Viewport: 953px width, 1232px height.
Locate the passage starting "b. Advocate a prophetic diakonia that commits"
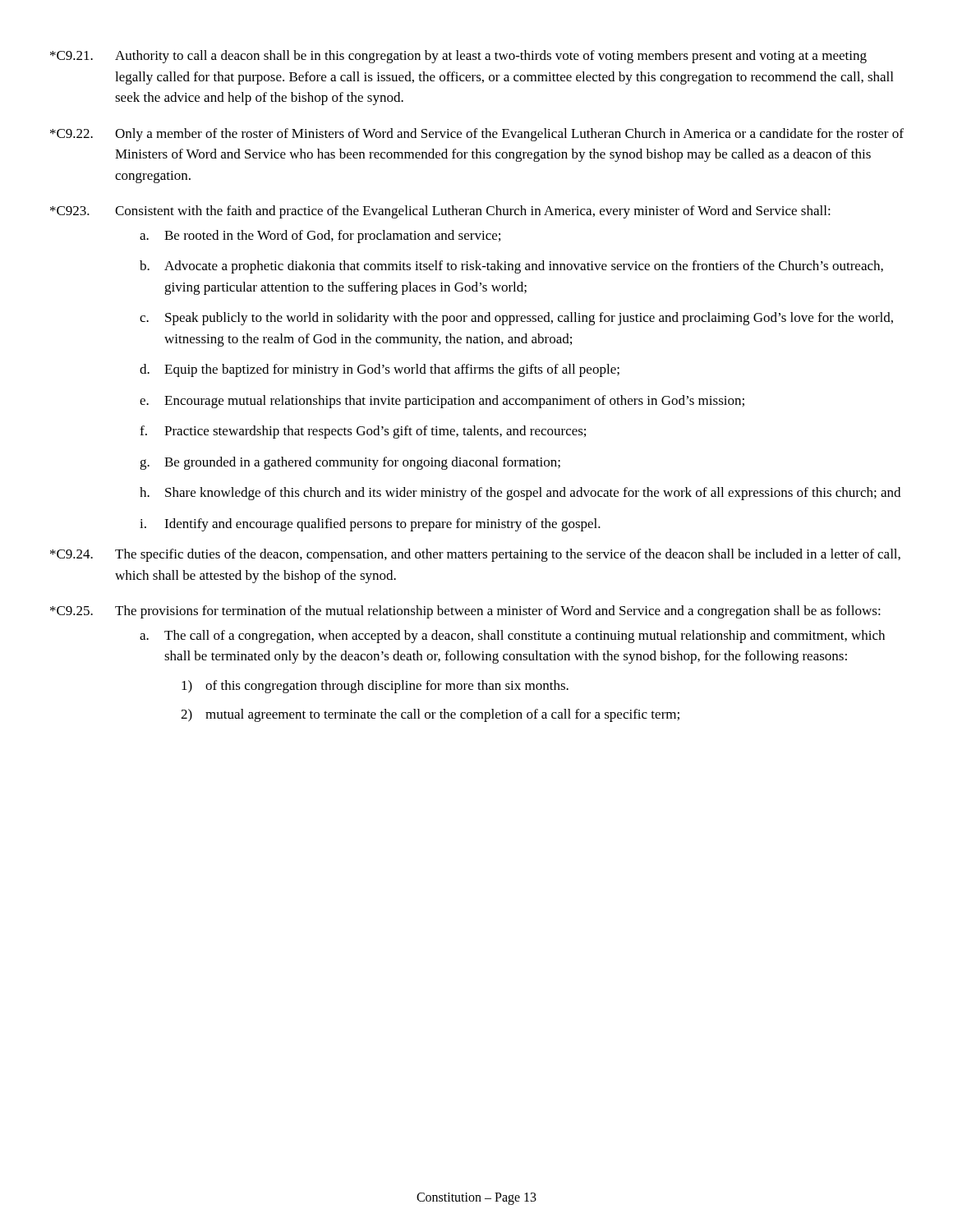[x=522, y=276]
